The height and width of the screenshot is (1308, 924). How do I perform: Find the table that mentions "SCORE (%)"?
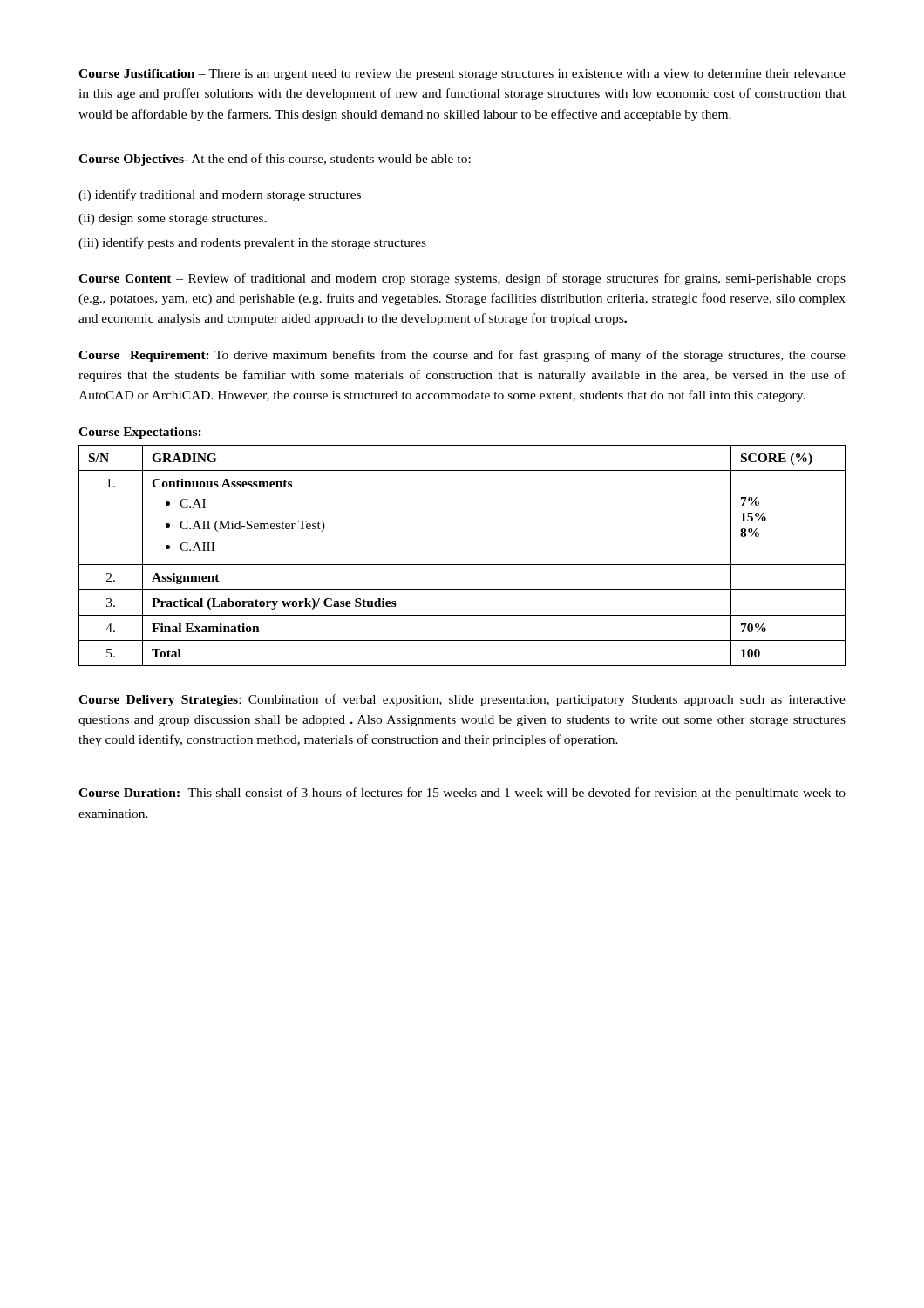point(462,555)
